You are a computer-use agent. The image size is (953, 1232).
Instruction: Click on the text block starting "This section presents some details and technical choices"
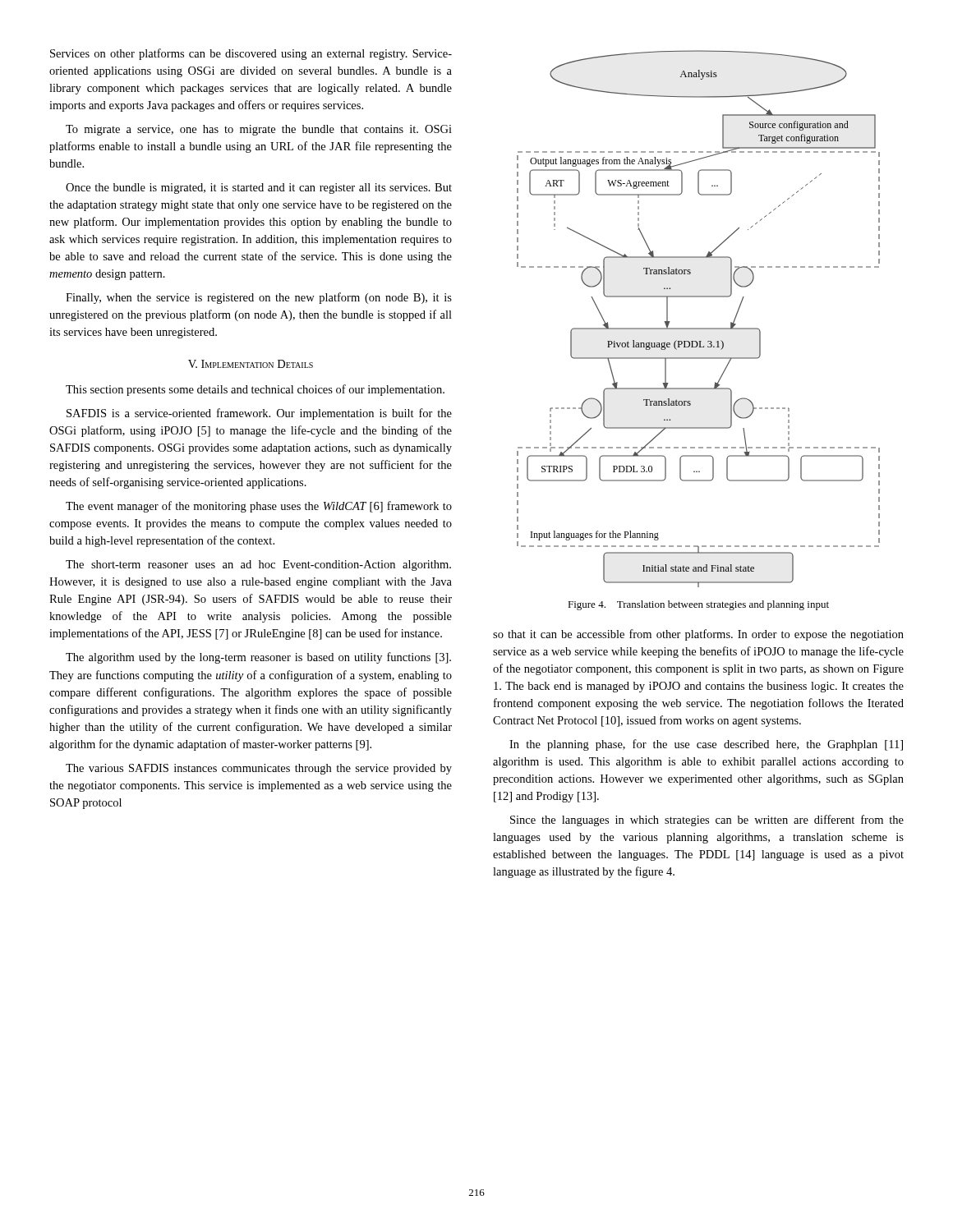pos(251,390)
